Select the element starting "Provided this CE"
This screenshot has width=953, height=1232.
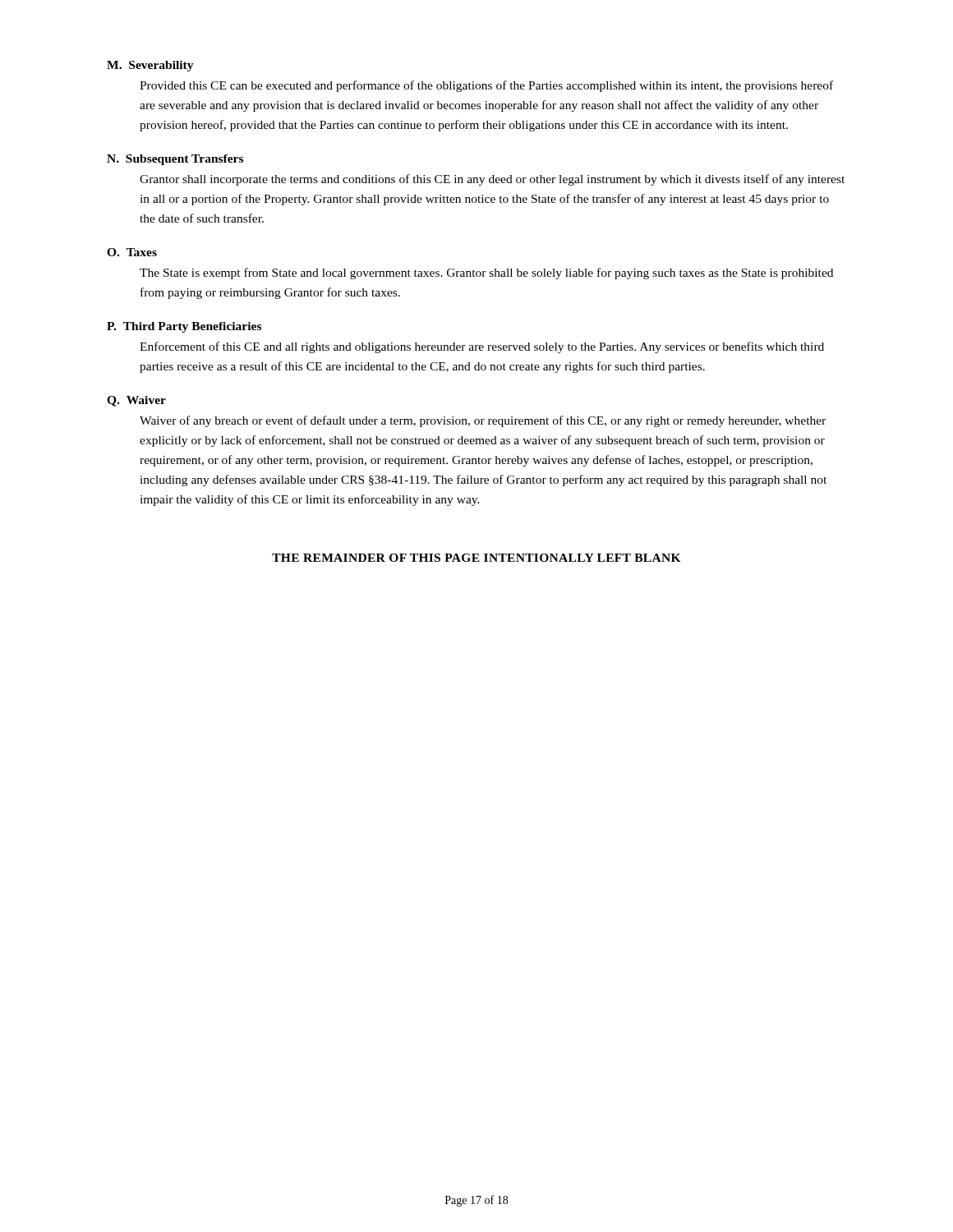[486, 105]
